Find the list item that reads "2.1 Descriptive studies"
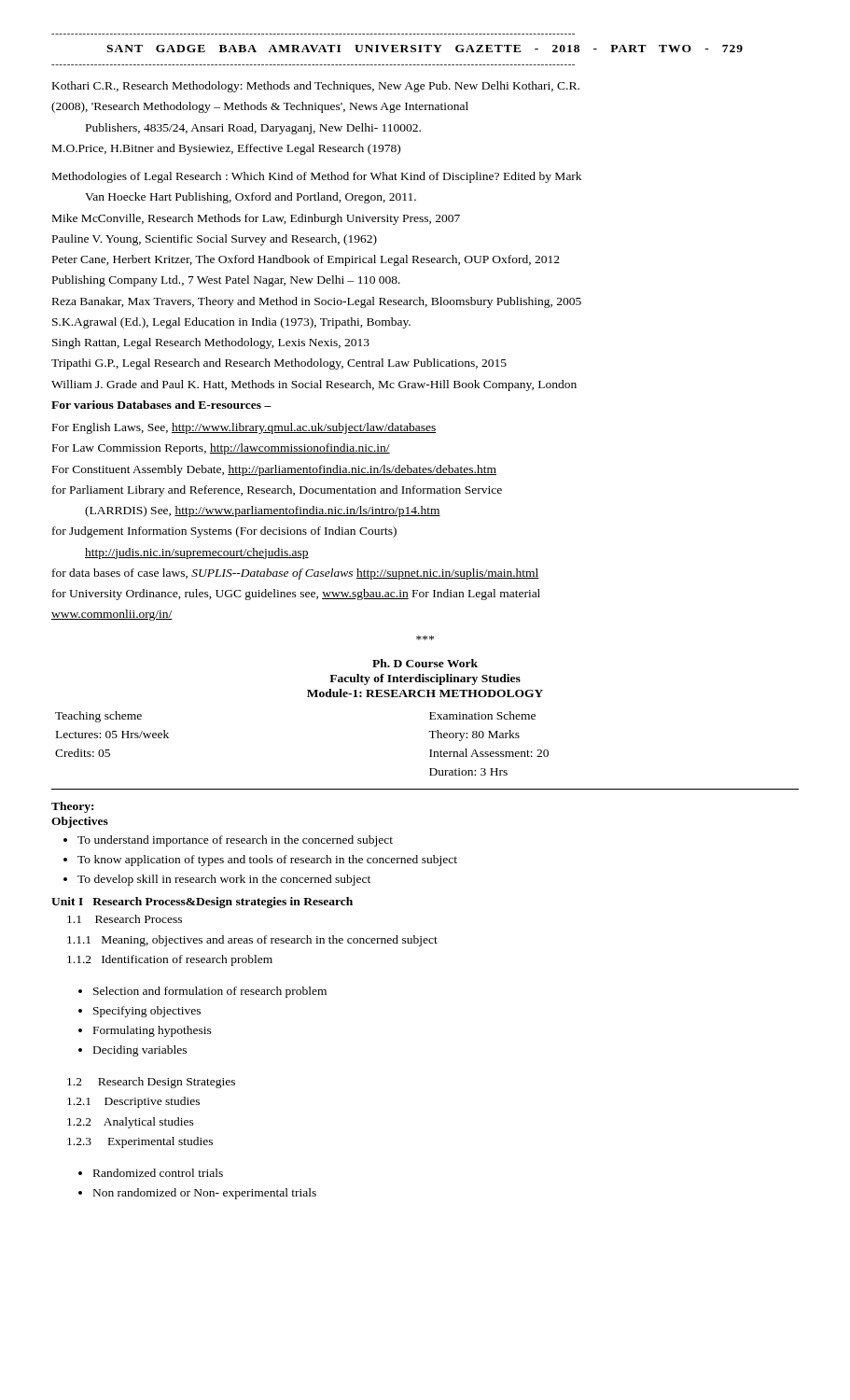This screenshot has height=1400, width=850. pyautogui.click(x=133, y=1101)
